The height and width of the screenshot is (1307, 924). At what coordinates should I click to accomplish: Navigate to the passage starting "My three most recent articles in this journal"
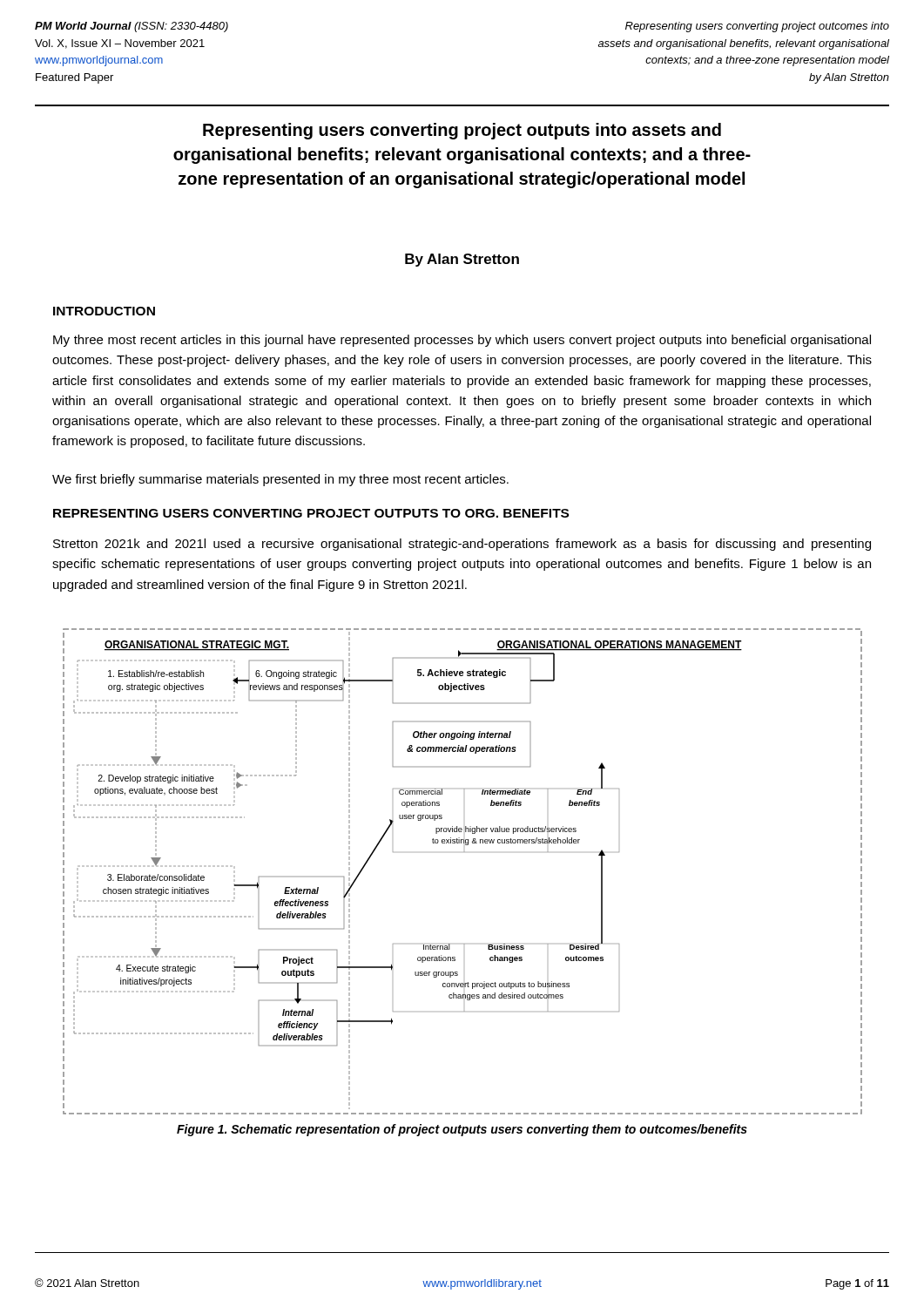pyautogui.click(x=462, y=390)
